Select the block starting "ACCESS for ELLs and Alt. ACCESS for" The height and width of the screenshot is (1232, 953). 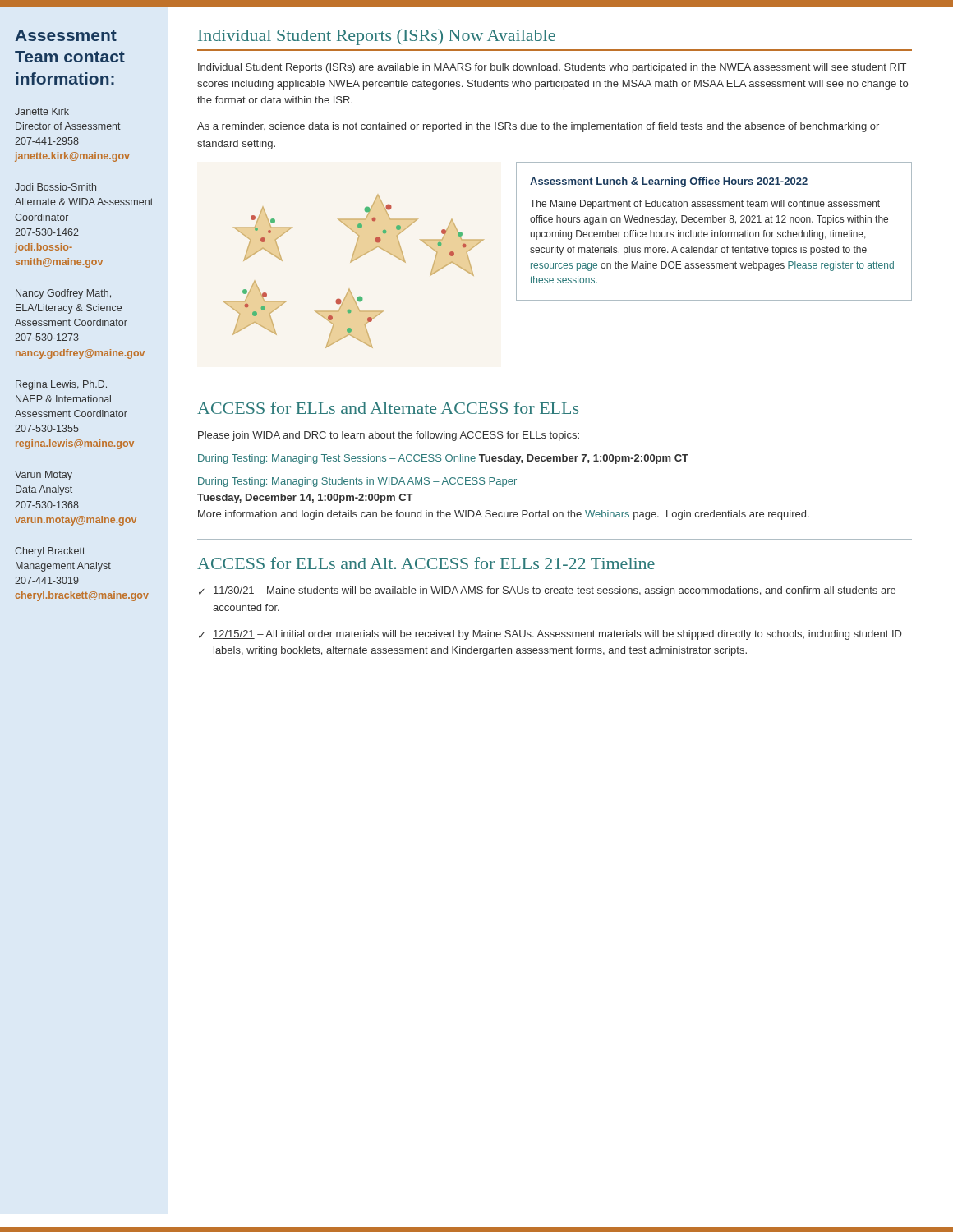555,564
